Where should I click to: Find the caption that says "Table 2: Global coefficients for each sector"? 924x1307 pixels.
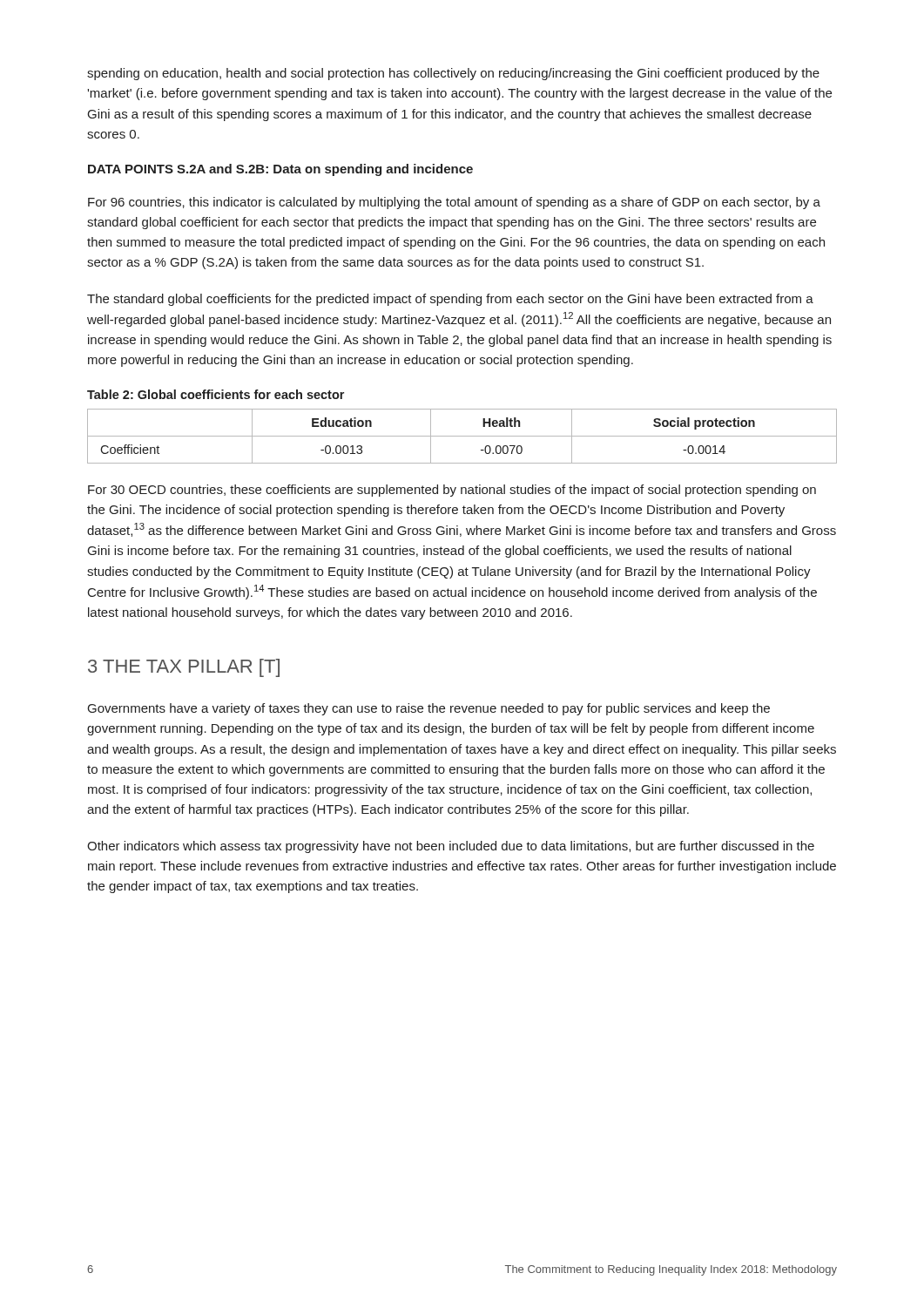click(216, 394)
